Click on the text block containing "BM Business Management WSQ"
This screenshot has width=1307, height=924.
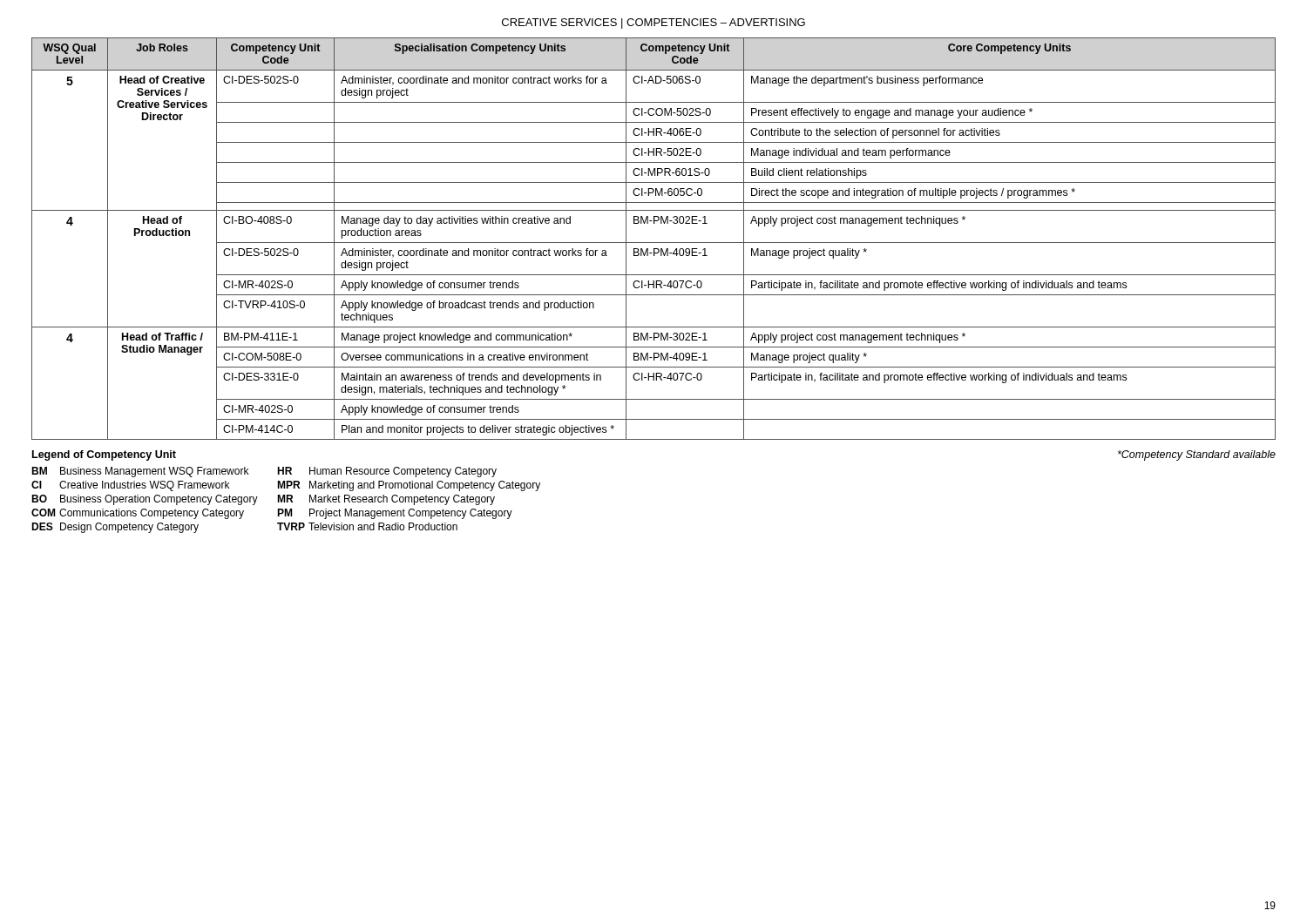coord(286,500)
